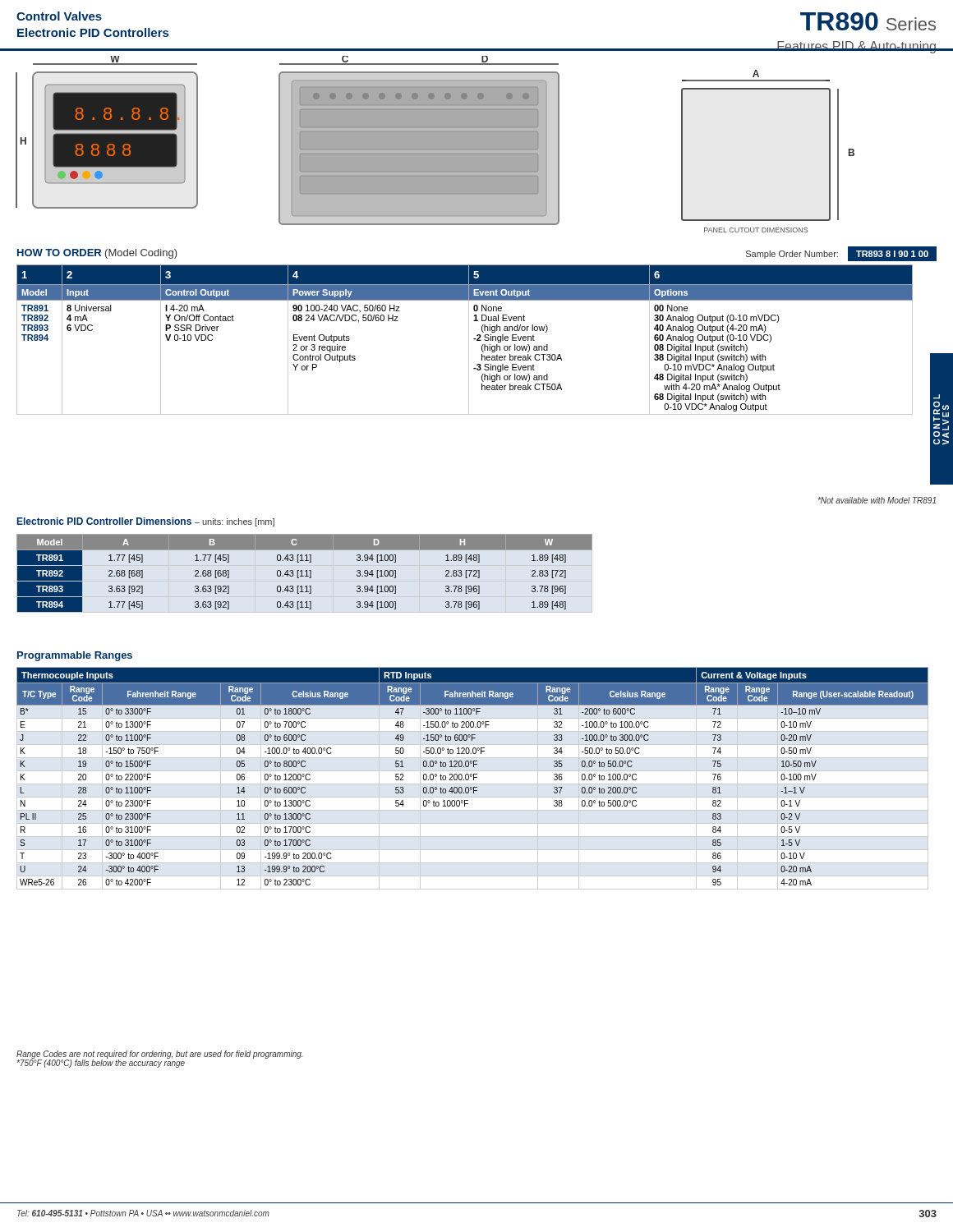The image size is (953, 1232).
Task: Locate the illustration
Action: [460, 148]
